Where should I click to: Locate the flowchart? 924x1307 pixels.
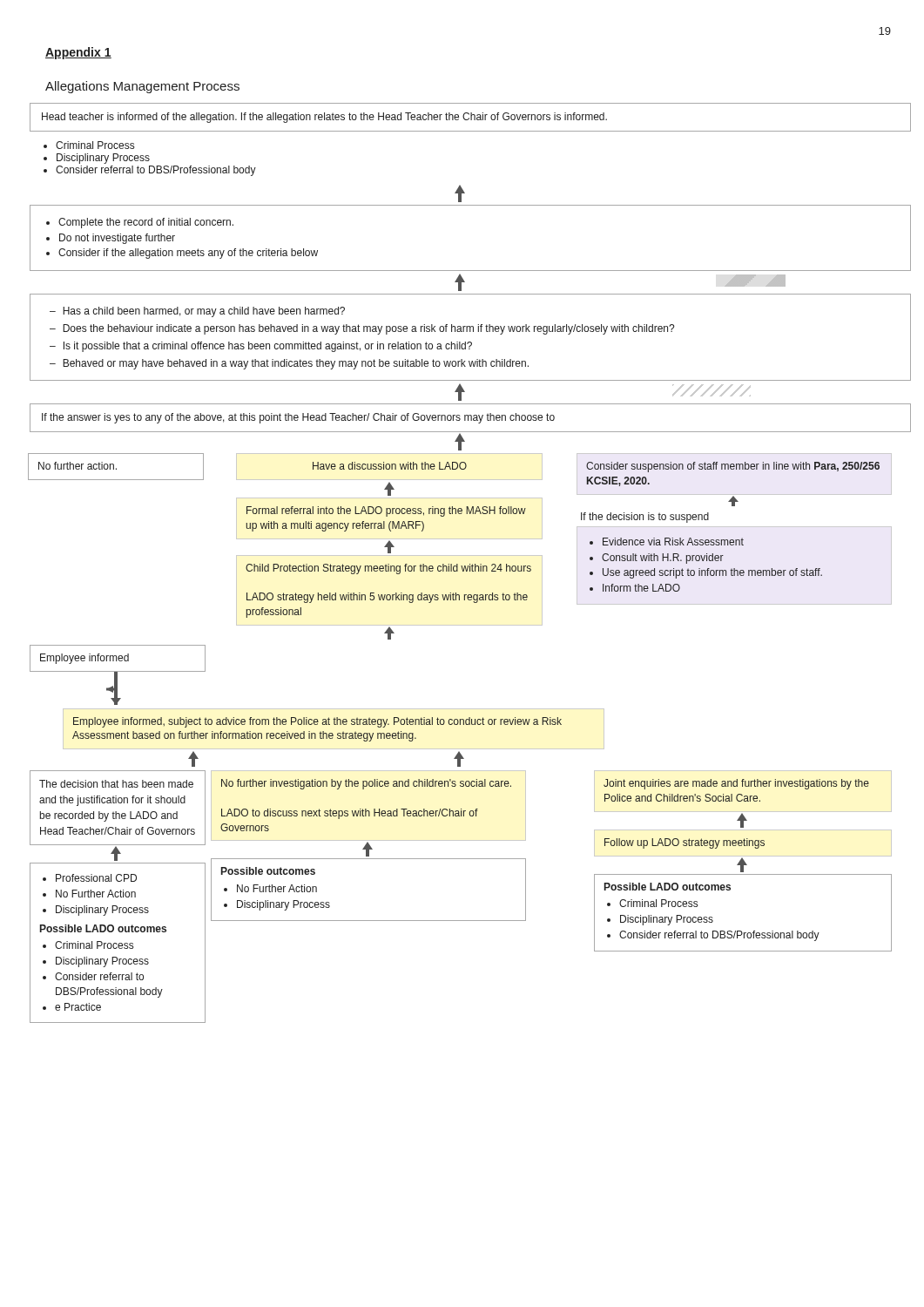[x=462, y=563]
